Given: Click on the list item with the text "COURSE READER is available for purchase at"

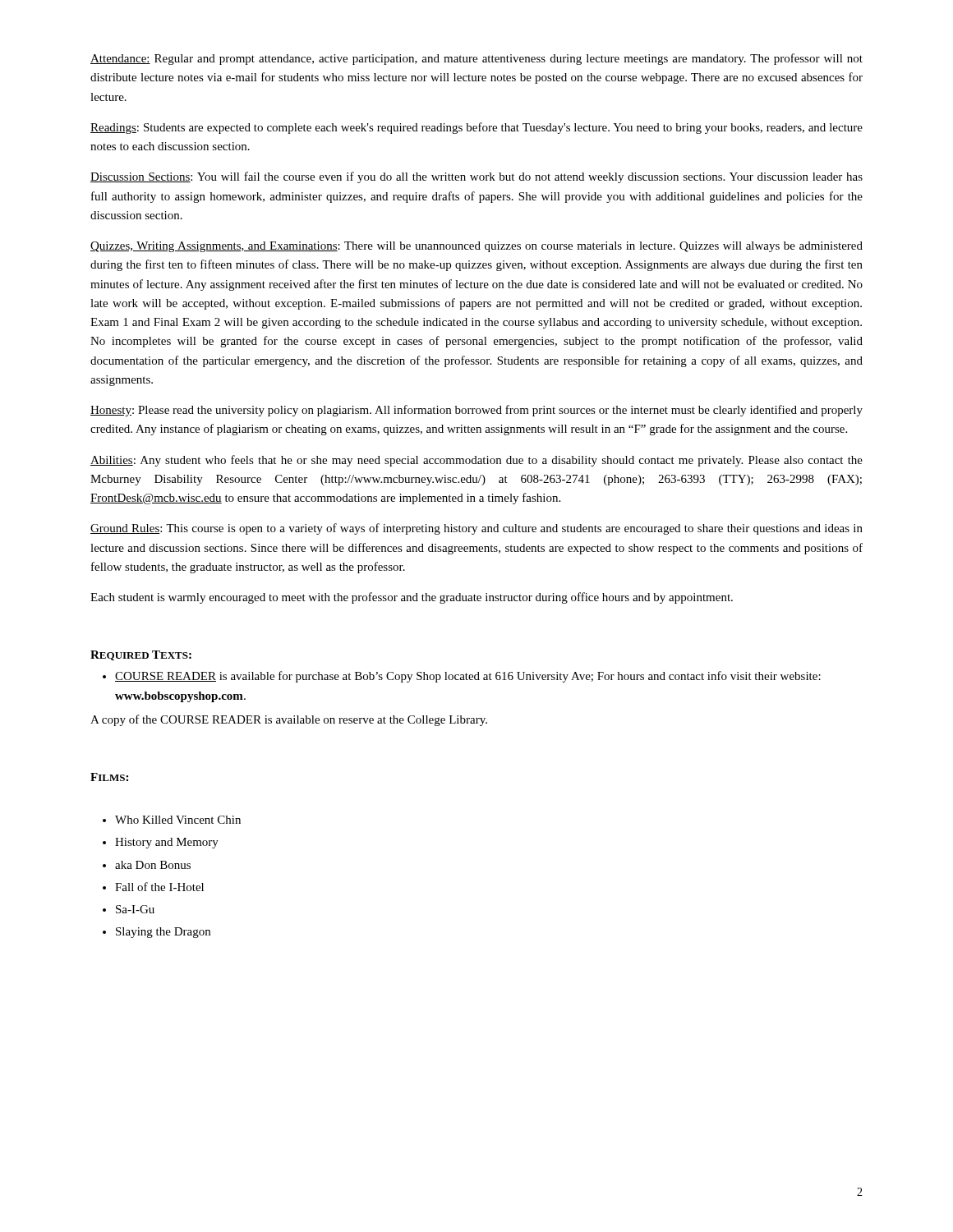Looking at the screenshot, I should tap(476, 686).
